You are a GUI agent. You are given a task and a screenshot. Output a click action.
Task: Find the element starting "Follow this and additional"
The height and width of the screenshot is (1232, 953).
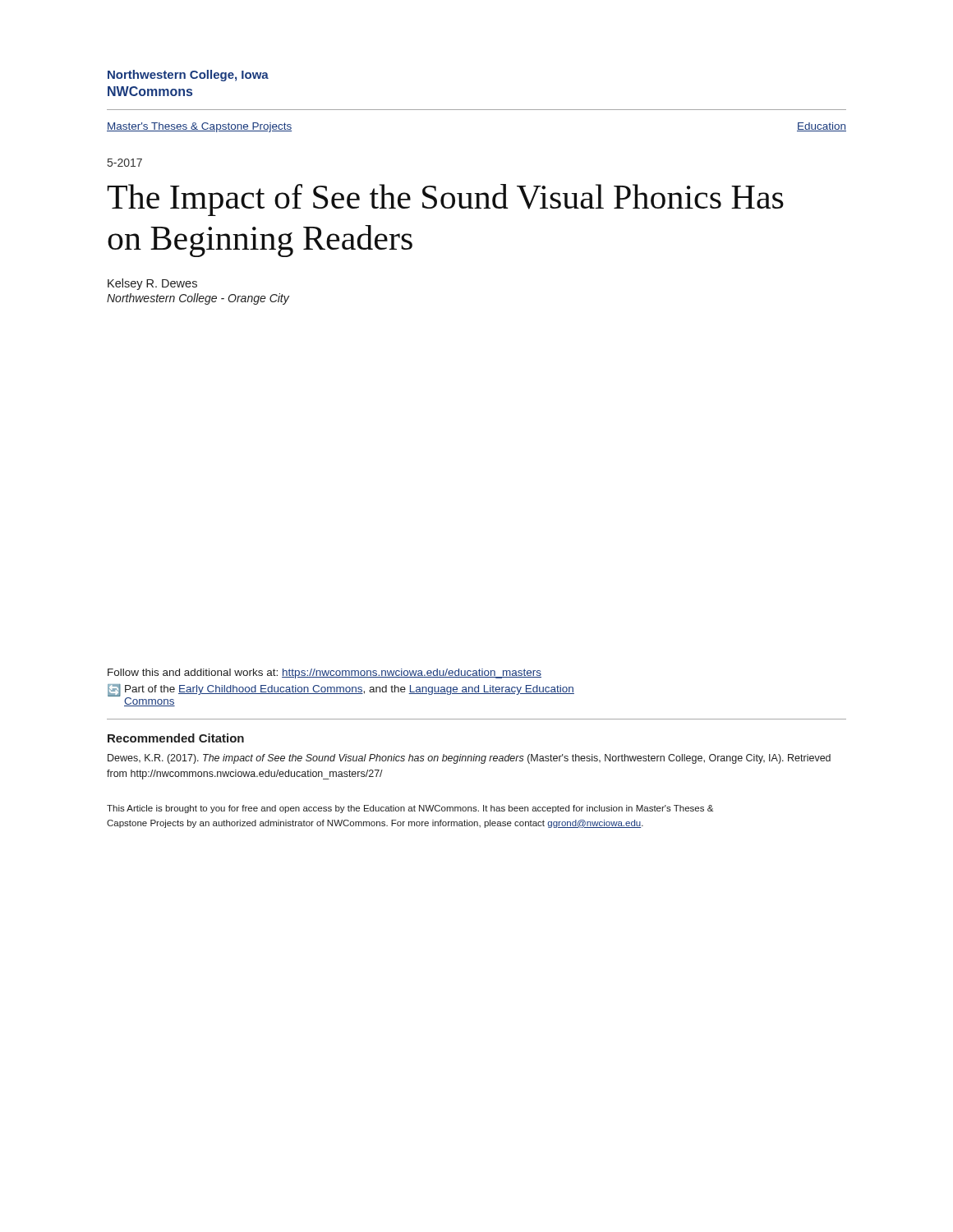[x=324, y=673]
